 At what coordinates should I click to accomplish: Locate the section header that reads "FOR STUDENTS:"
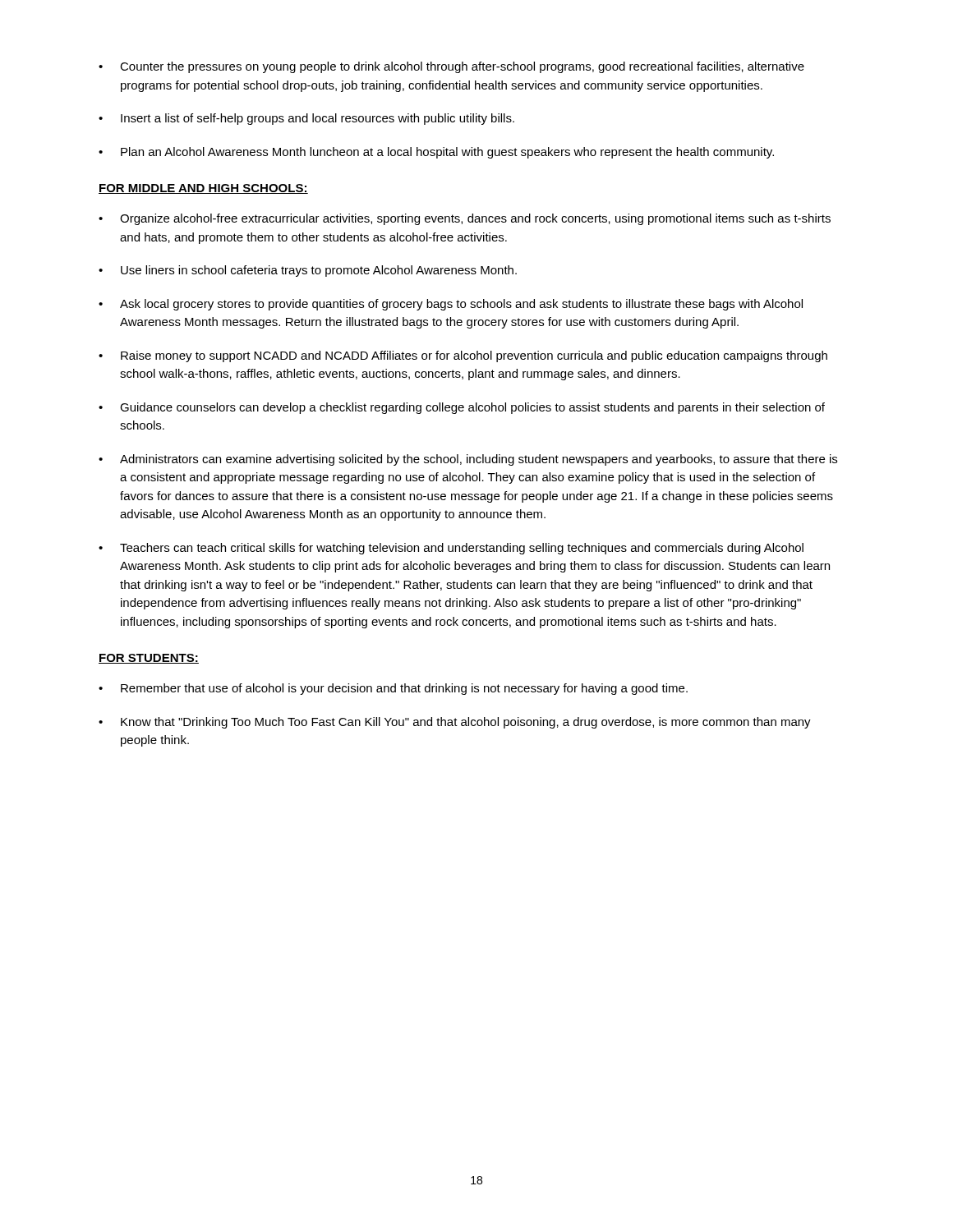tap(149, 657)
